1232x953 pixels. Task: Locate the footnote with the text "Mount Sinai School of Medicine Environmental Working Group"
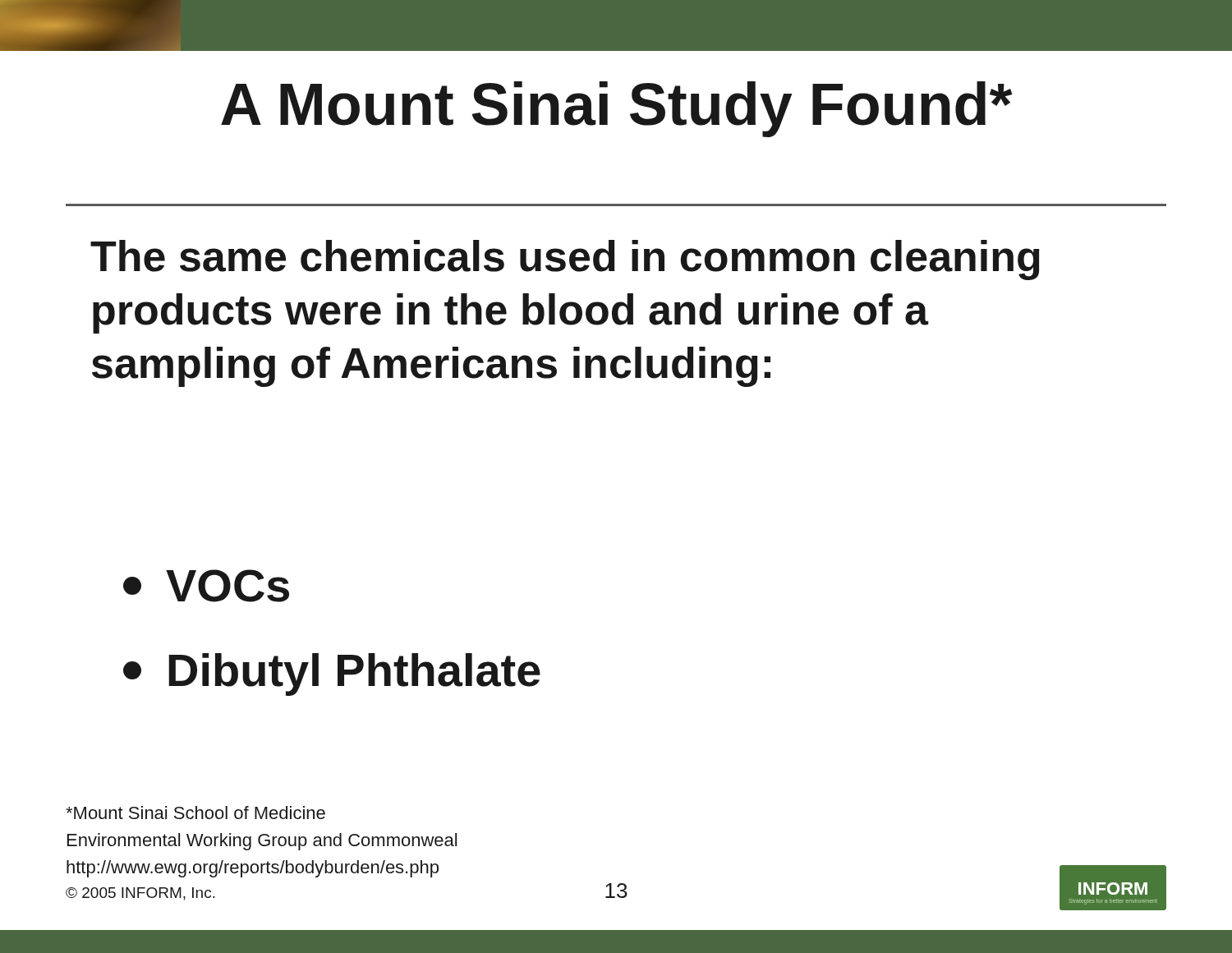(x=435, y=840)
